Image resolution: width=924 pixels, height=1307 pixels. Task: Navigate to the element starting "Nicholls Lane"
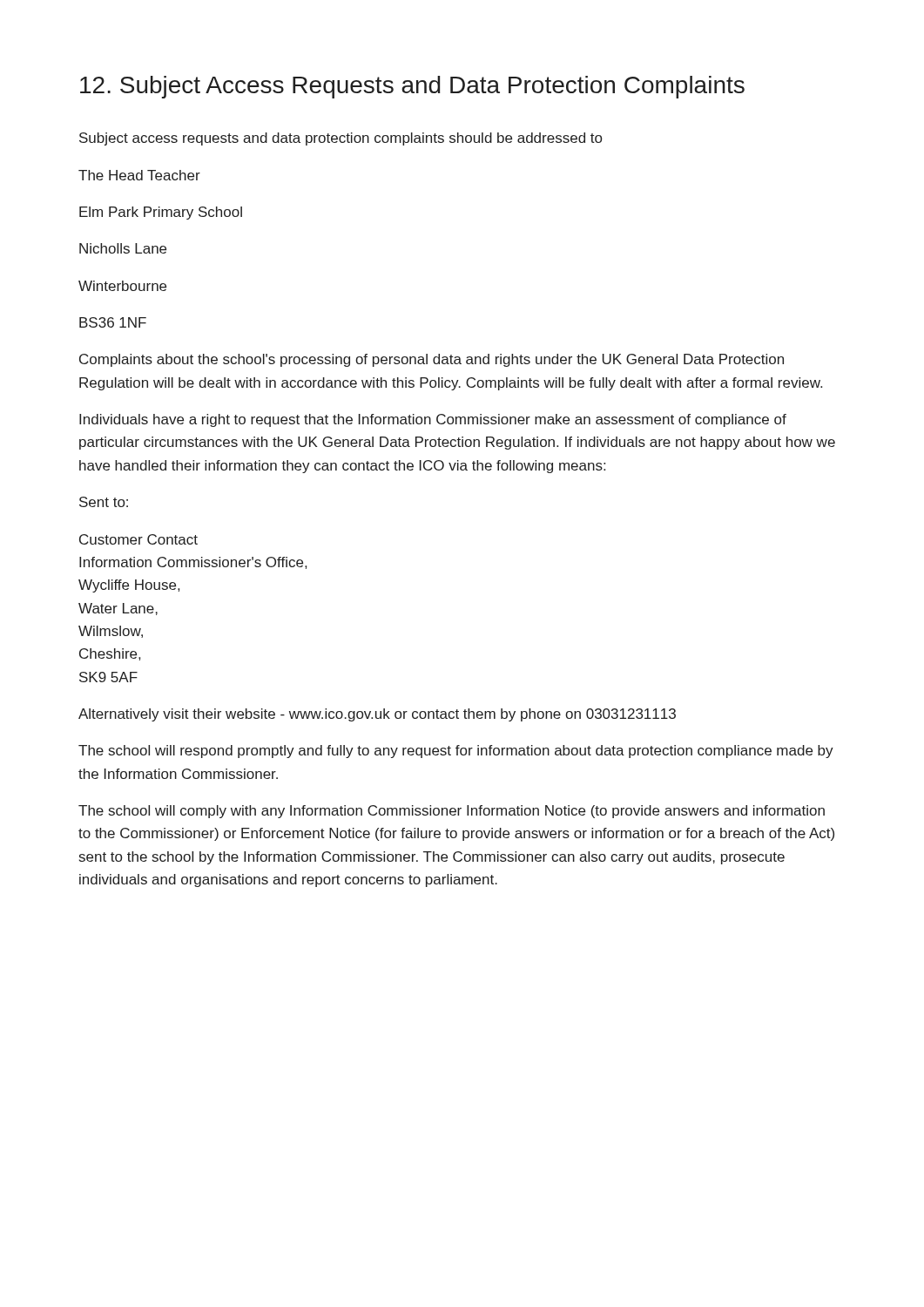click(123, 249)
